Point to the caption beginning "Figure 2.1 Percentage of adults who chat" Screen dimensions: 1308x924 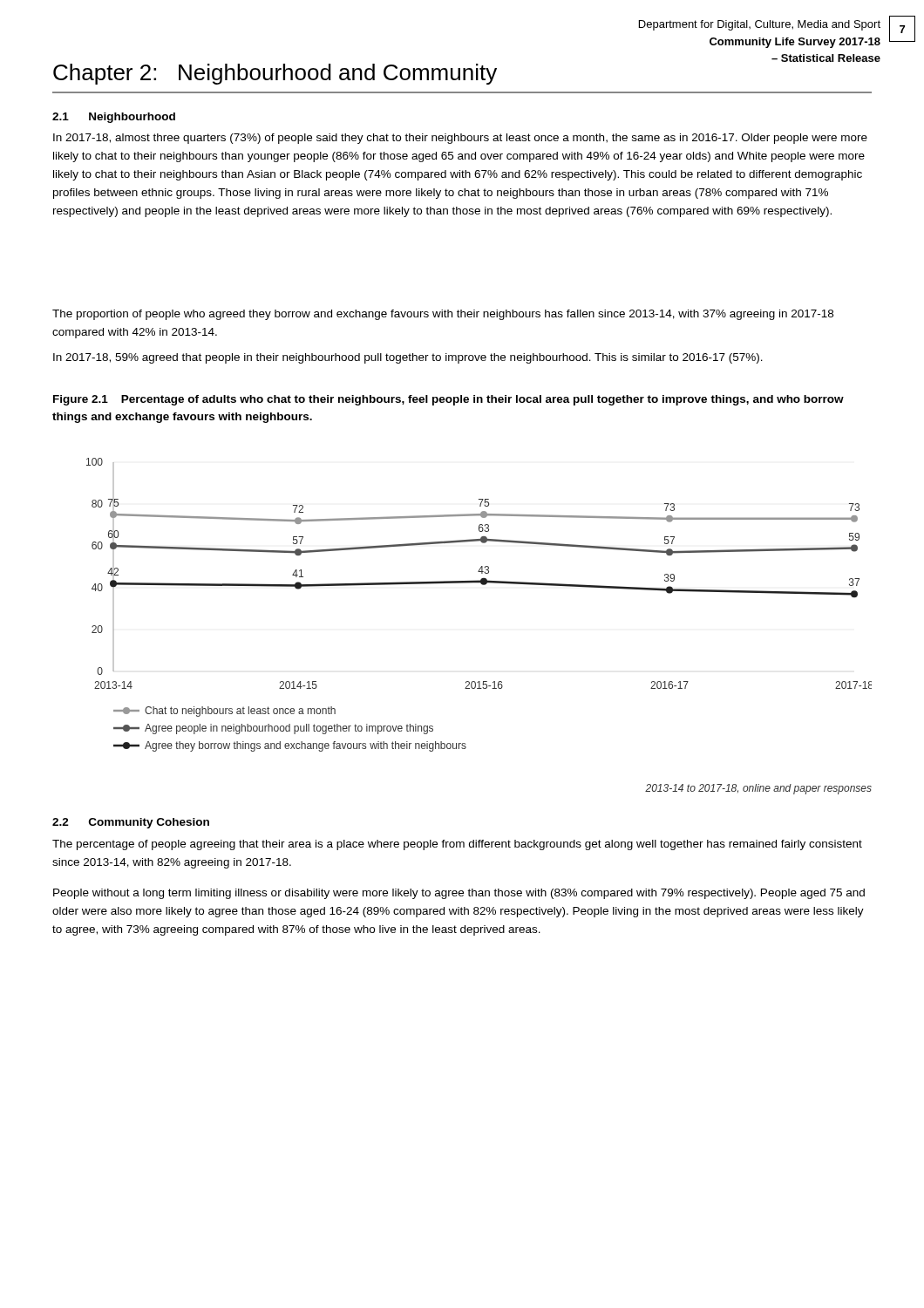coord(448,408)
